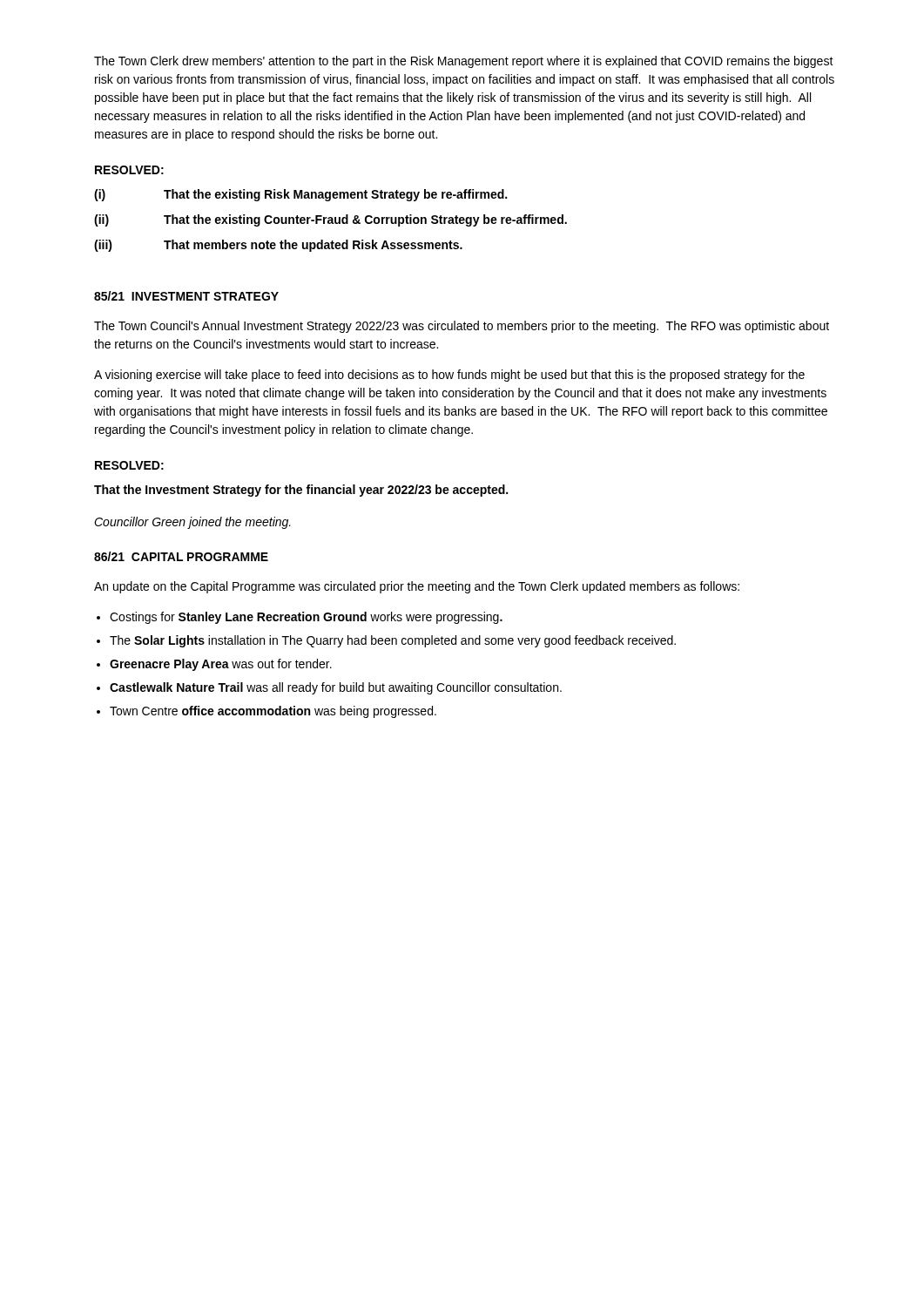The image size is (924, 1307).
Task: Select the element starting "A visioning exercise will take place"
Action: coord(461,402)
